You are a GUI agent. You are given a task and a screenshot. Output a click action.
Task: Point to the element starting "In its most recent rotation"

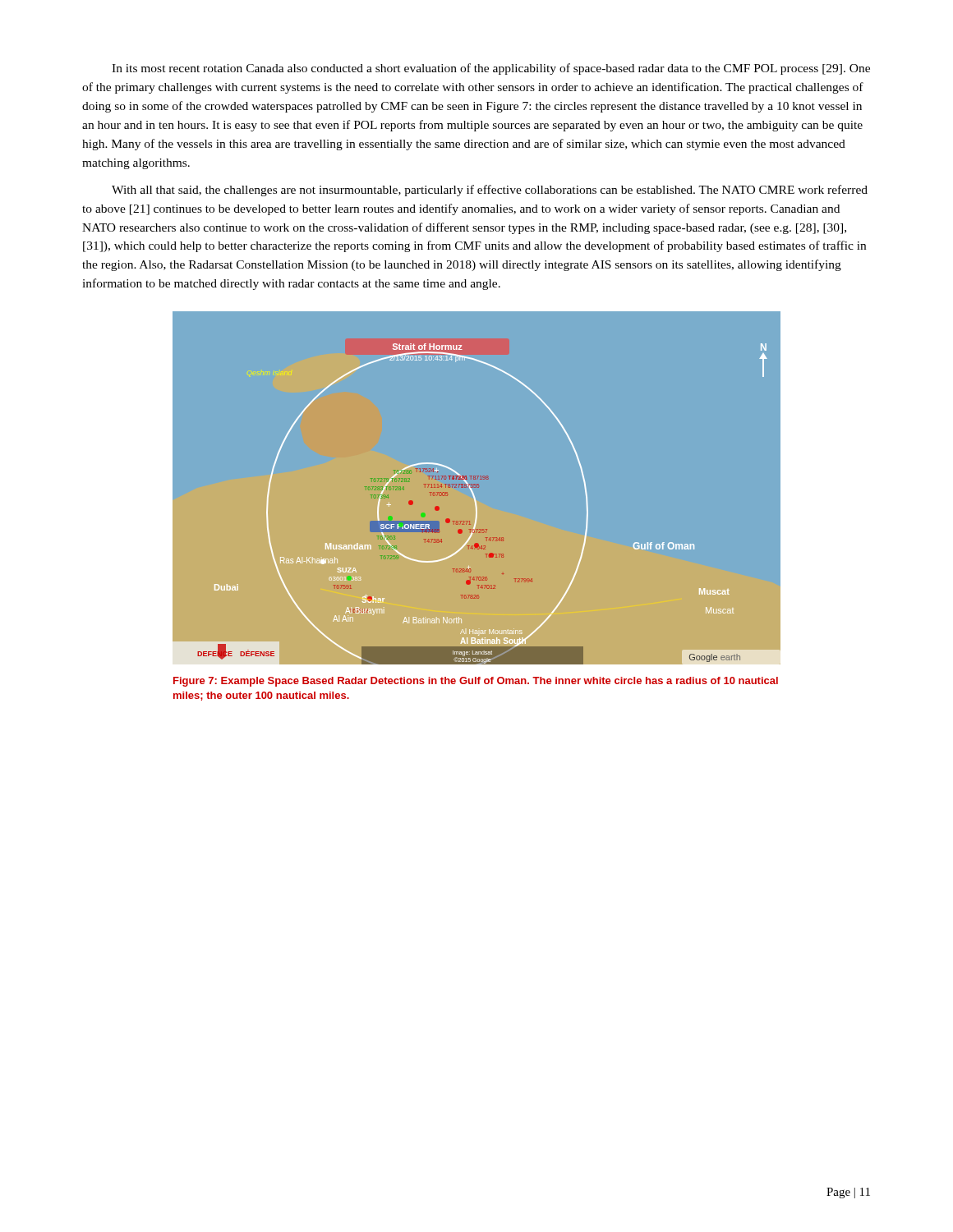pos(476,176)
